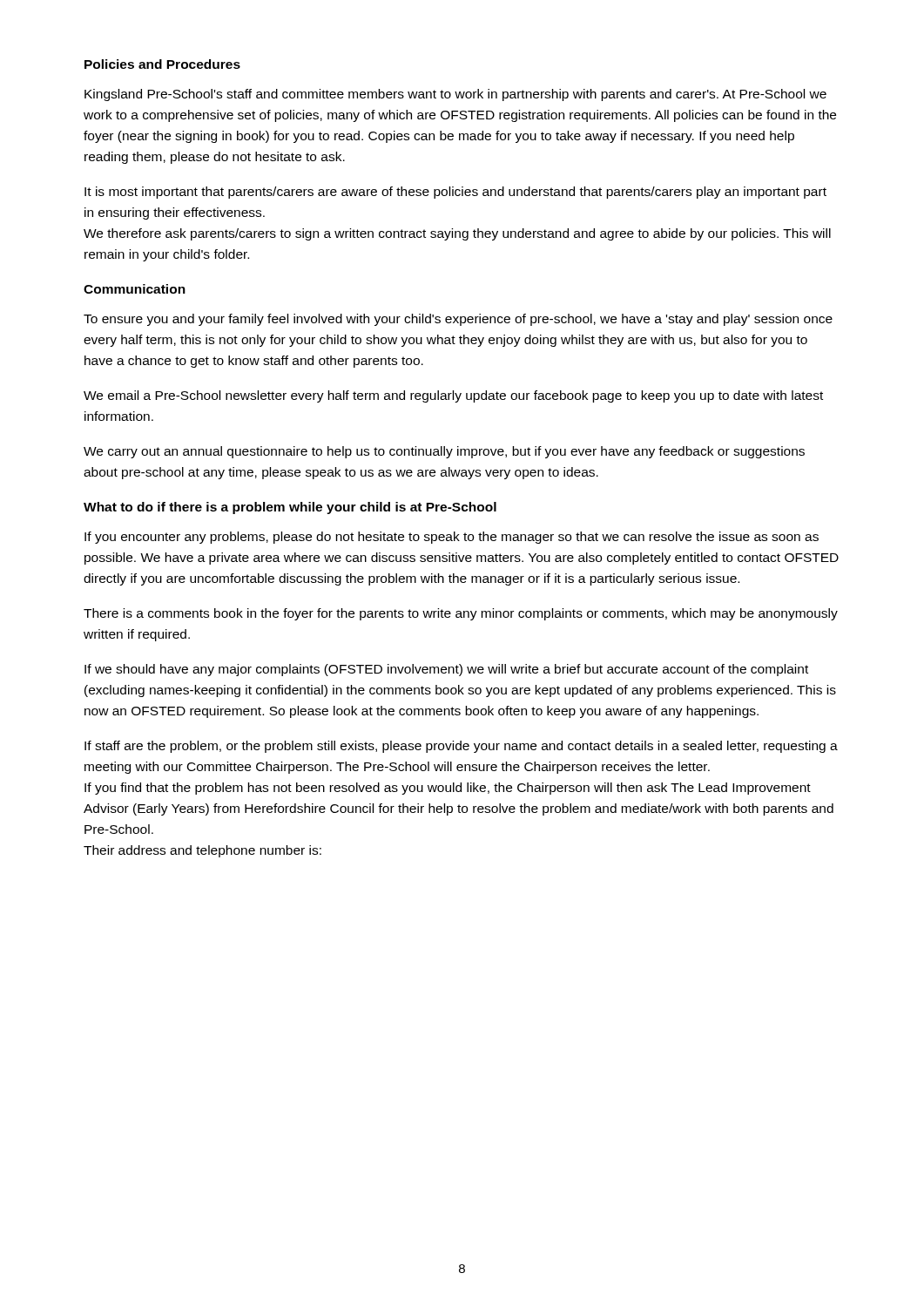Screen dimensions: 1307x924
Task: Click on the text block containing "If we should have any major"
Action: pos(460,690)
